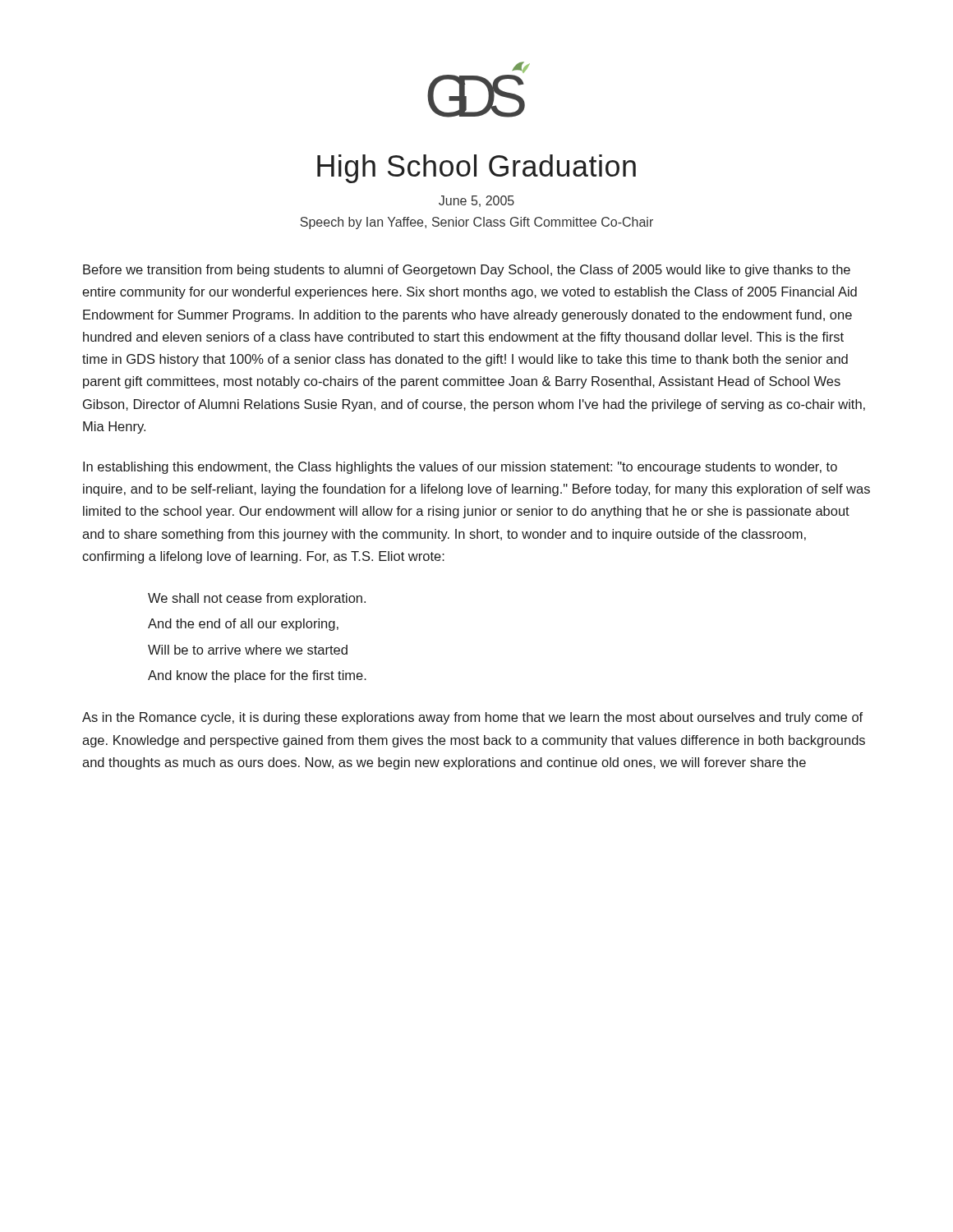This screenshot has height=1232, width=953.
Task: Click the passage that begins "Before we transition from being students to alumni"
Action: tap(474, 348)
